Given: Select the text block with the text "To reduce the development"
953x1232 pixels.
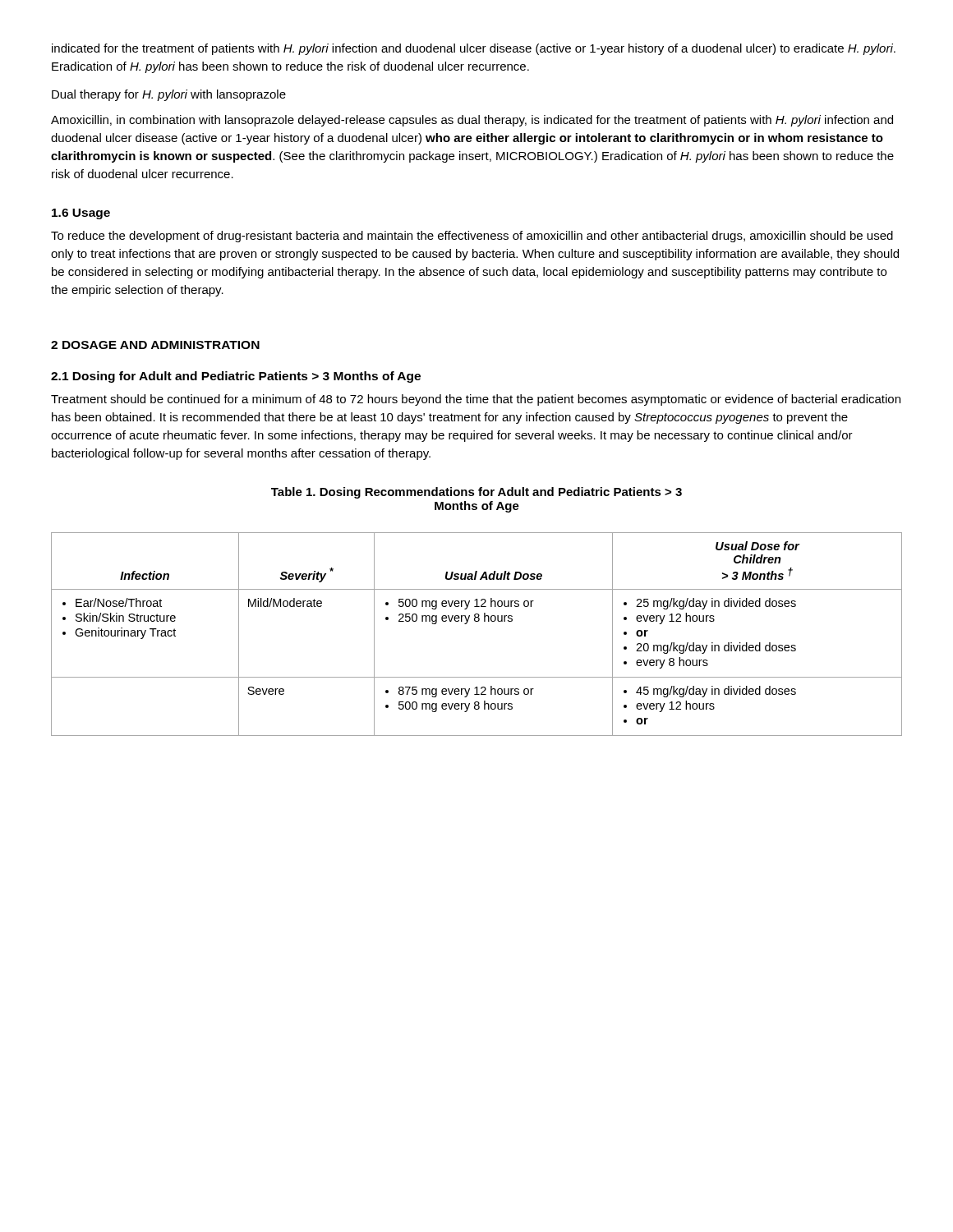Looking at the screenshot, I should (x=476, y=263).
